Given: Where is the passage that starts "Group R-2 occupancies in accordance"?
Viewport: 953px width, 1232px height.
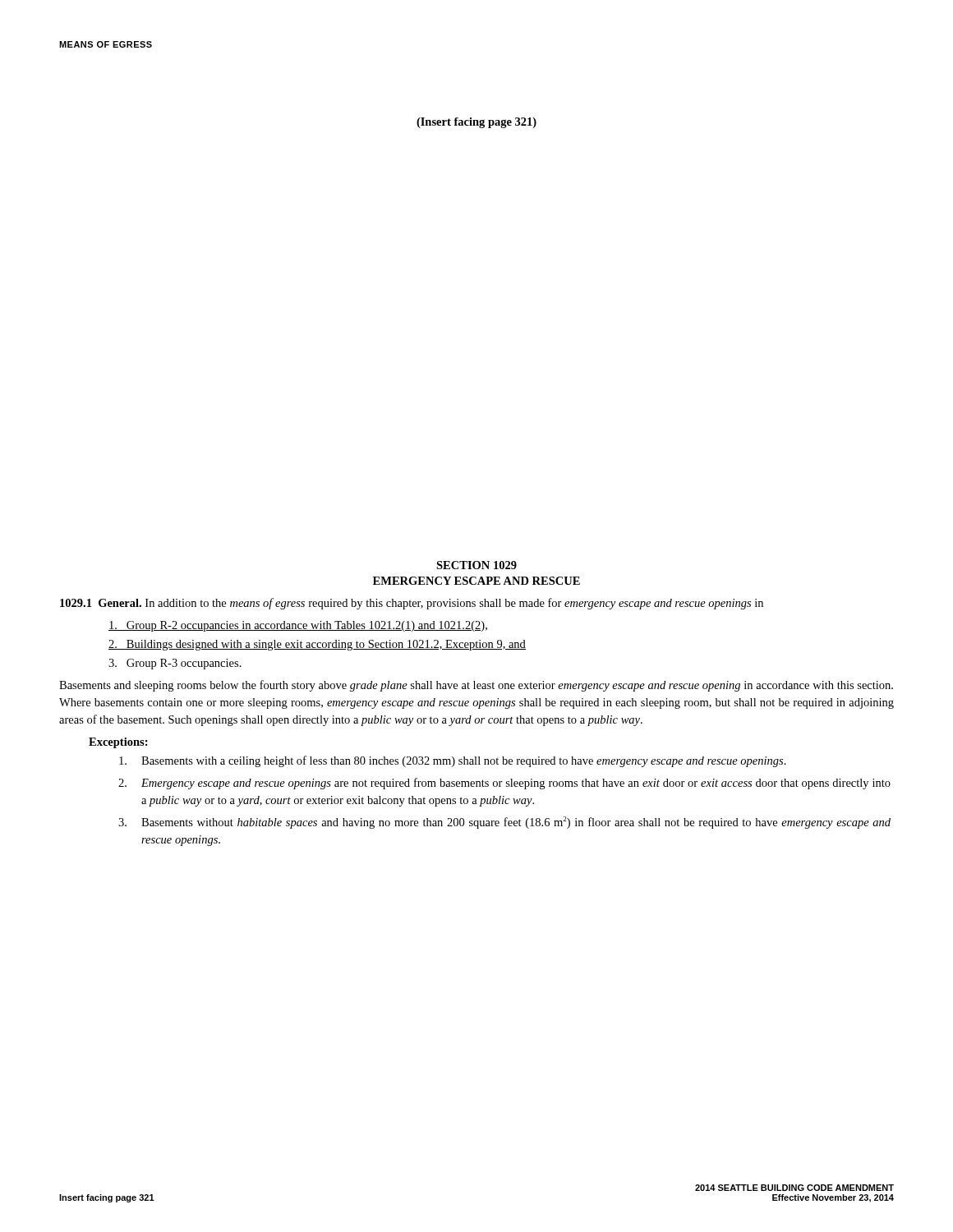Looking at the screenshot, I should (x=298, y=625).
